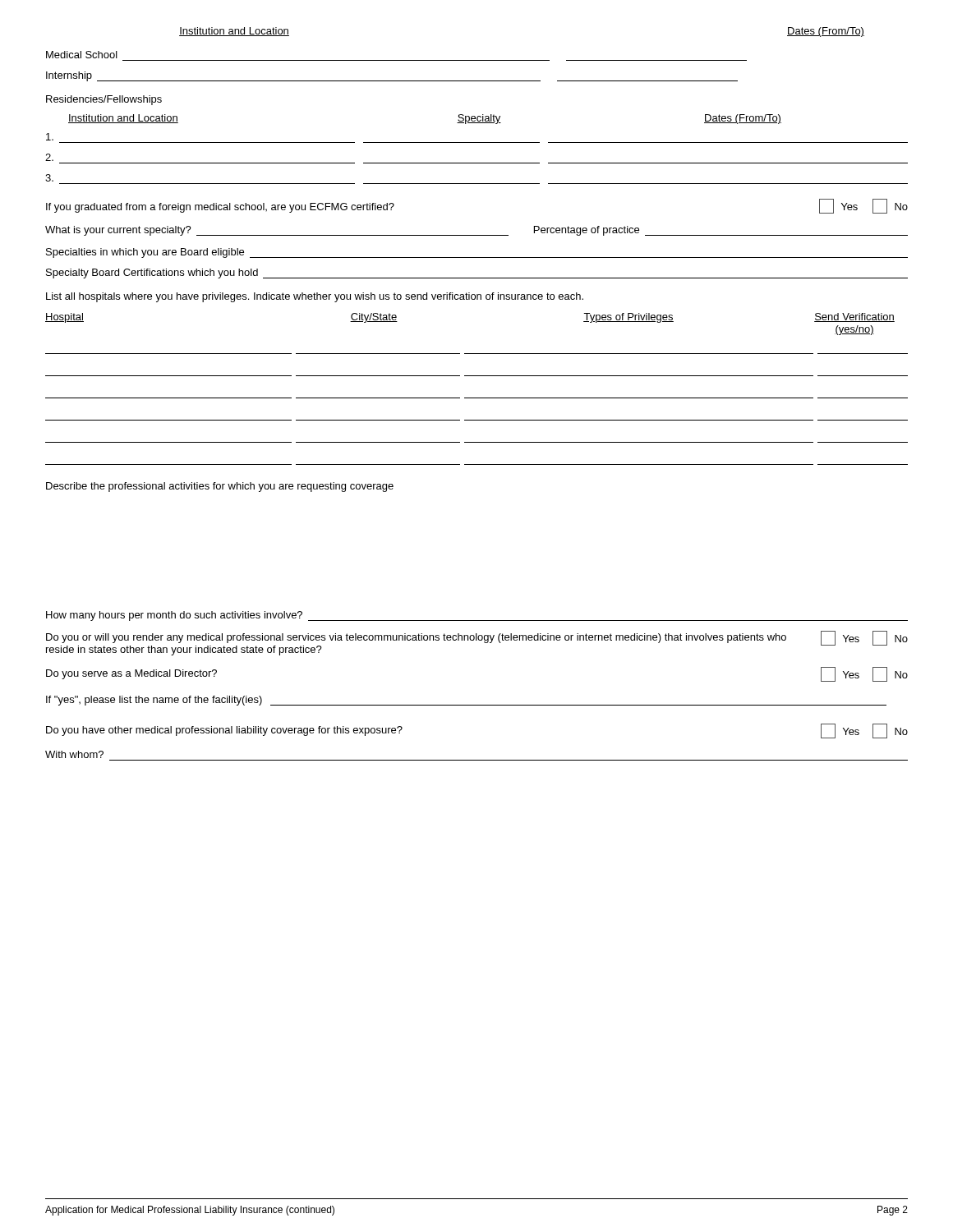The width and height of the screenshot is (953, 1232).
Task: Locate the table with the text "Hospital City/State Types of Privileges"
Action: [476, 388]
